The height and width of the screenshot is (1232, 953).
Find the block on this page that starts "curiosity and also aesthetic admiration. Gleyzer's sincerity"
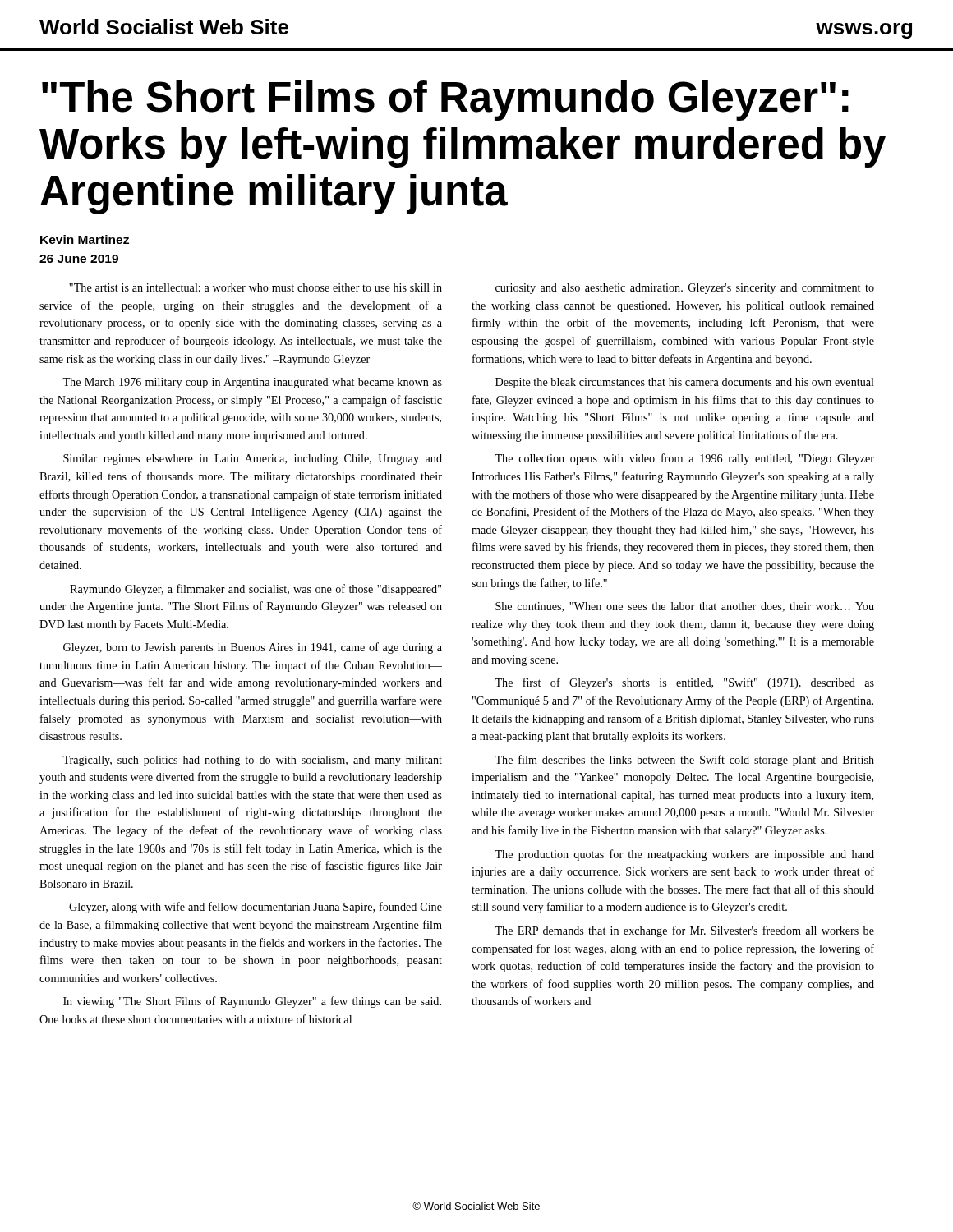click(673, 645)
